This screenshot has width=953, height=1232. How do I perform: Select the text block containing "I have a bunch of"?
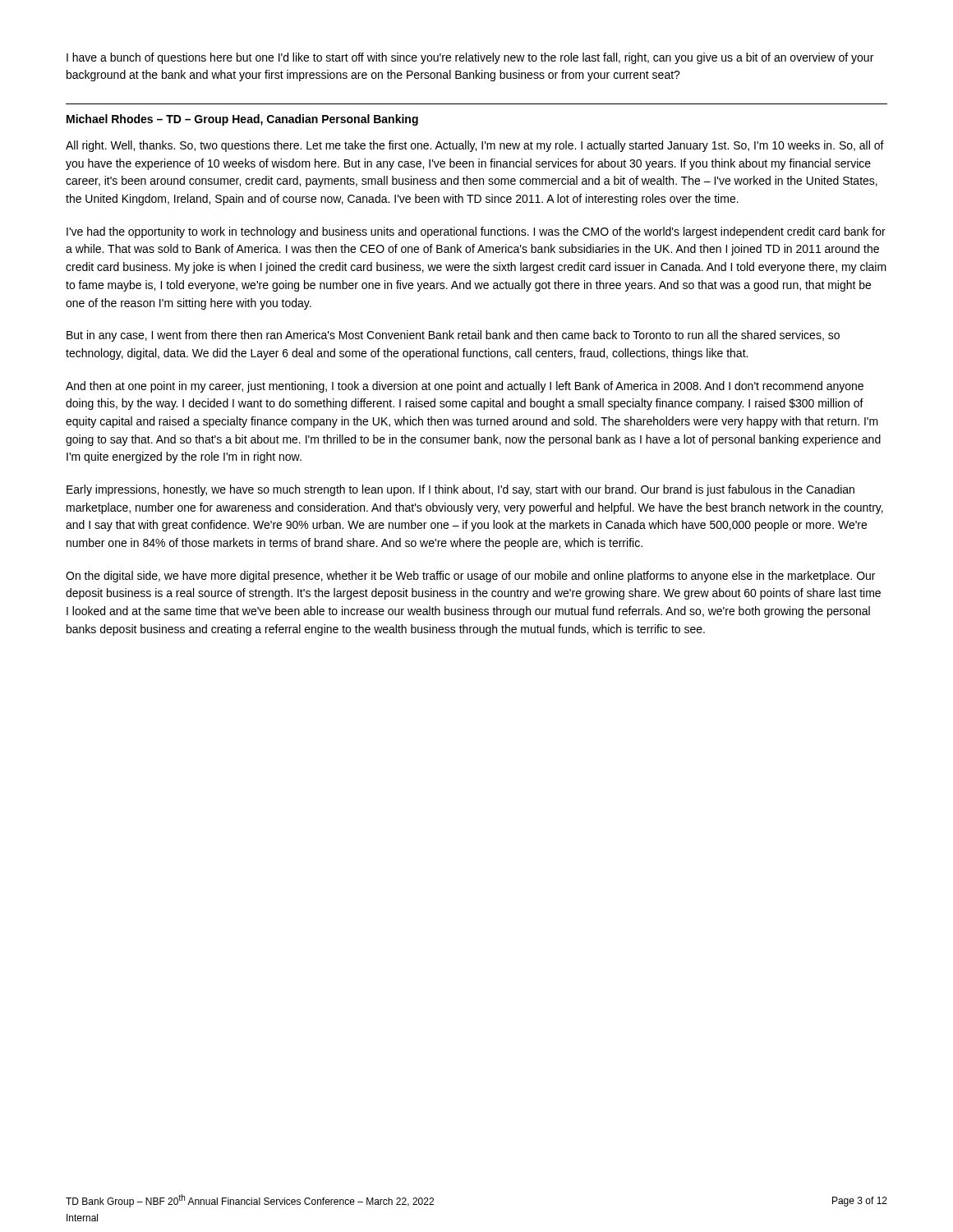470,66
